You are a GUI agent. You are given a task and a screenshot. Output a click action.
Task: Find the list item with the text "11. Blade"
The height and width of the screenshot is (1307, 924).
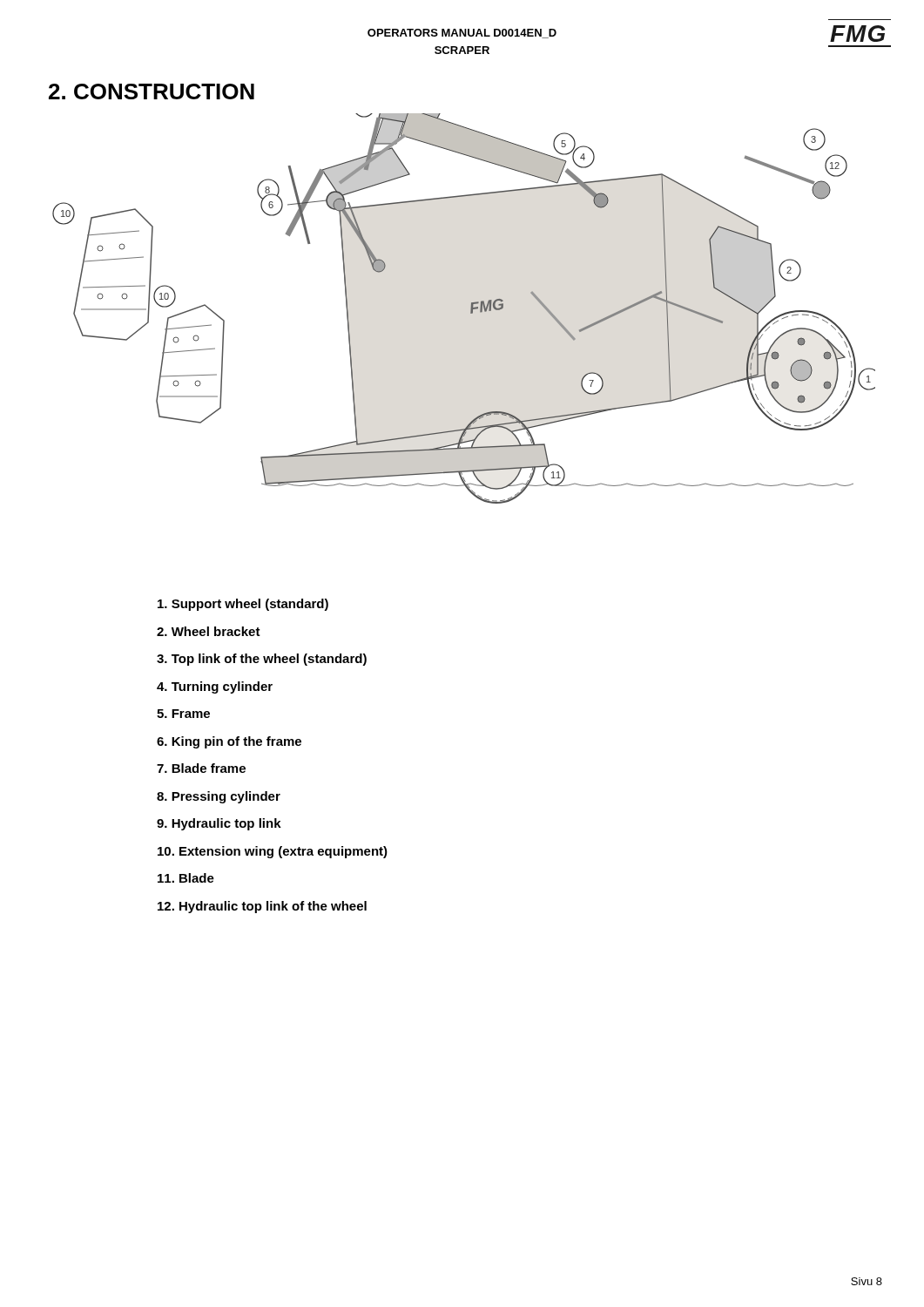(185, 878)
